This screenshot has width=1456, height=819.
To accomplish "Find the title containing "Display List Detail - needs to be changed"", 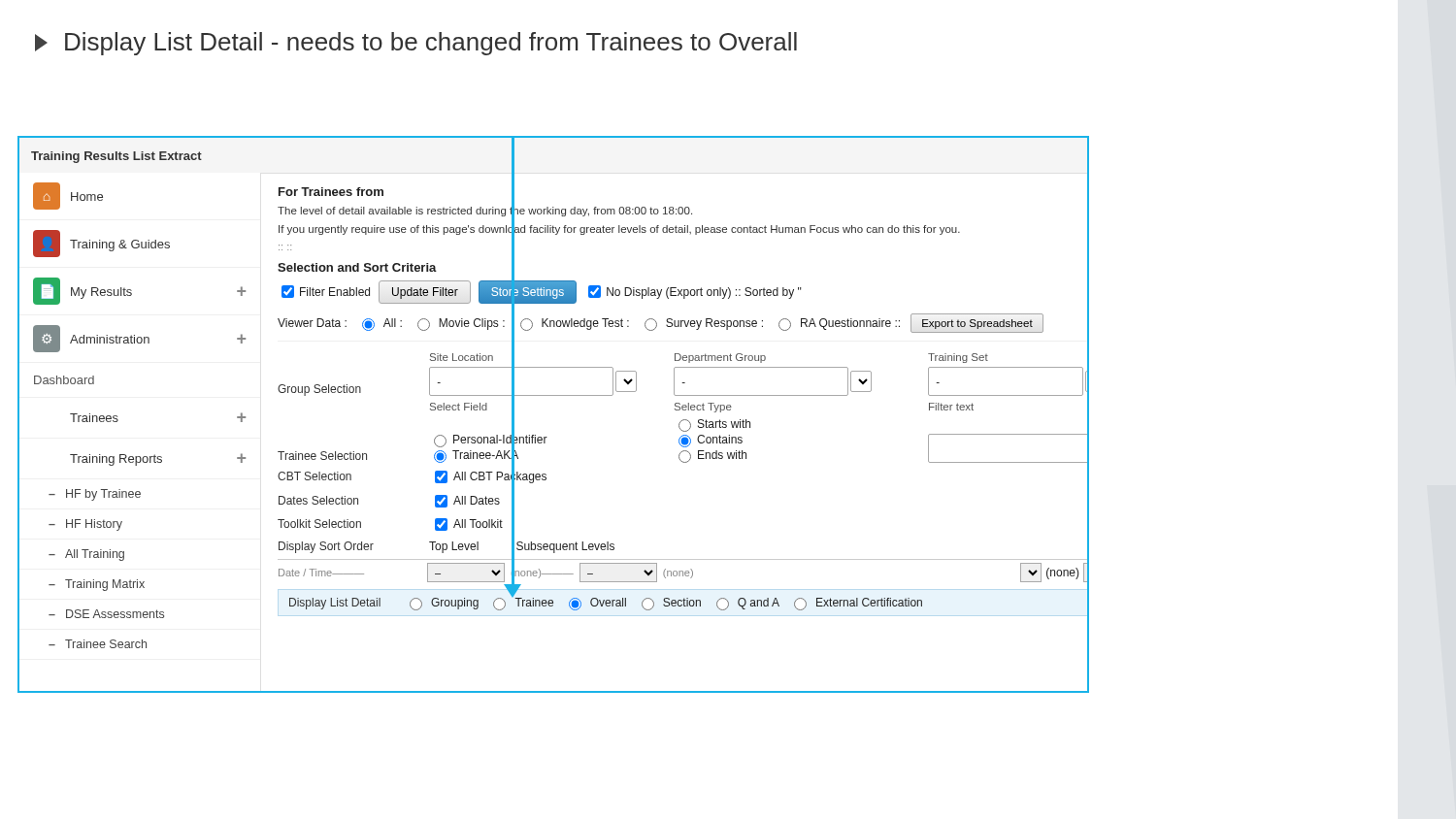I will click(x=417, y=42).
